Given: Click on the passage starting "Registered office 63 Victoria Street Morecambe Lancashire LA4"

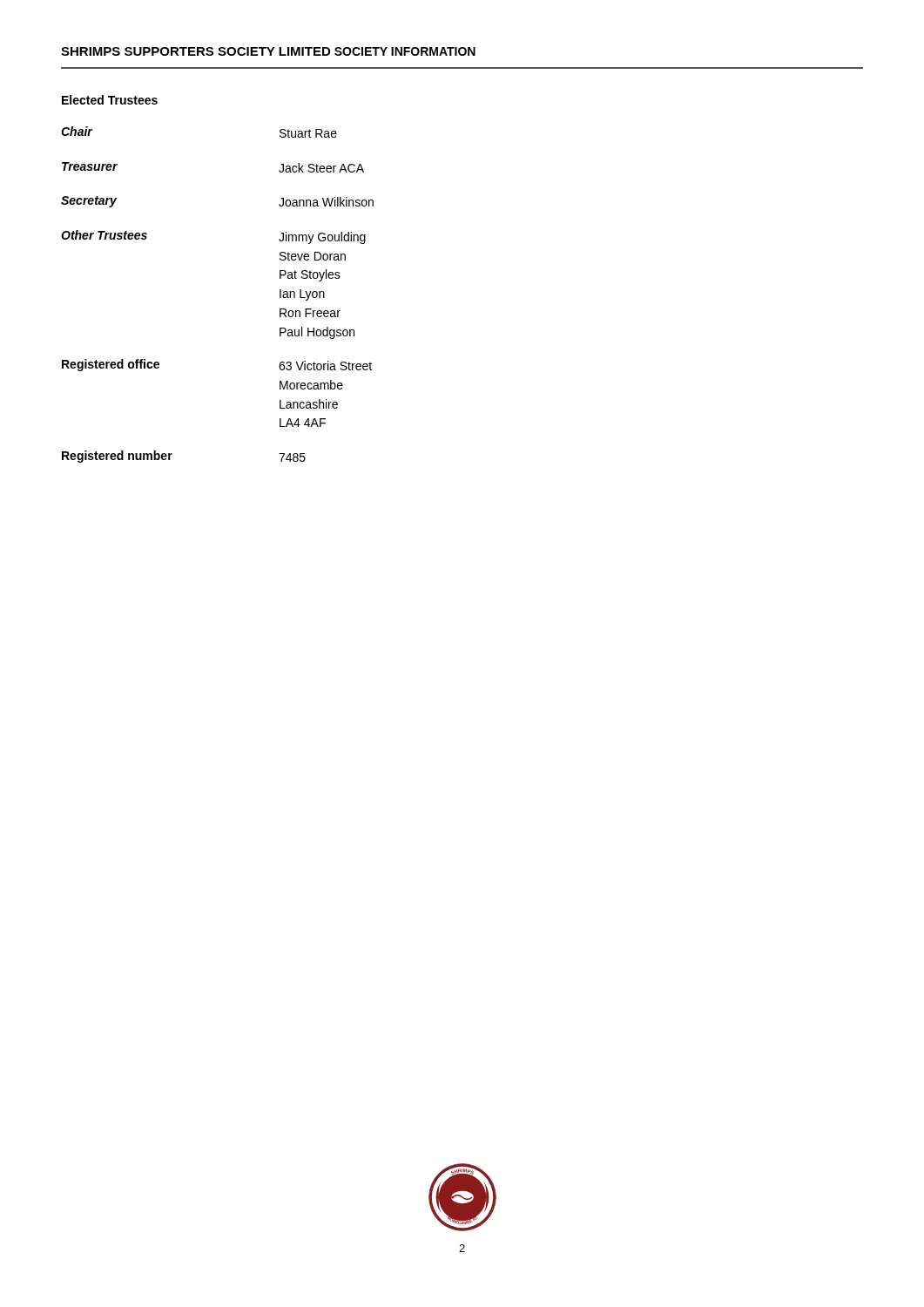Looking at the screenshot, I should click(115, 365).
